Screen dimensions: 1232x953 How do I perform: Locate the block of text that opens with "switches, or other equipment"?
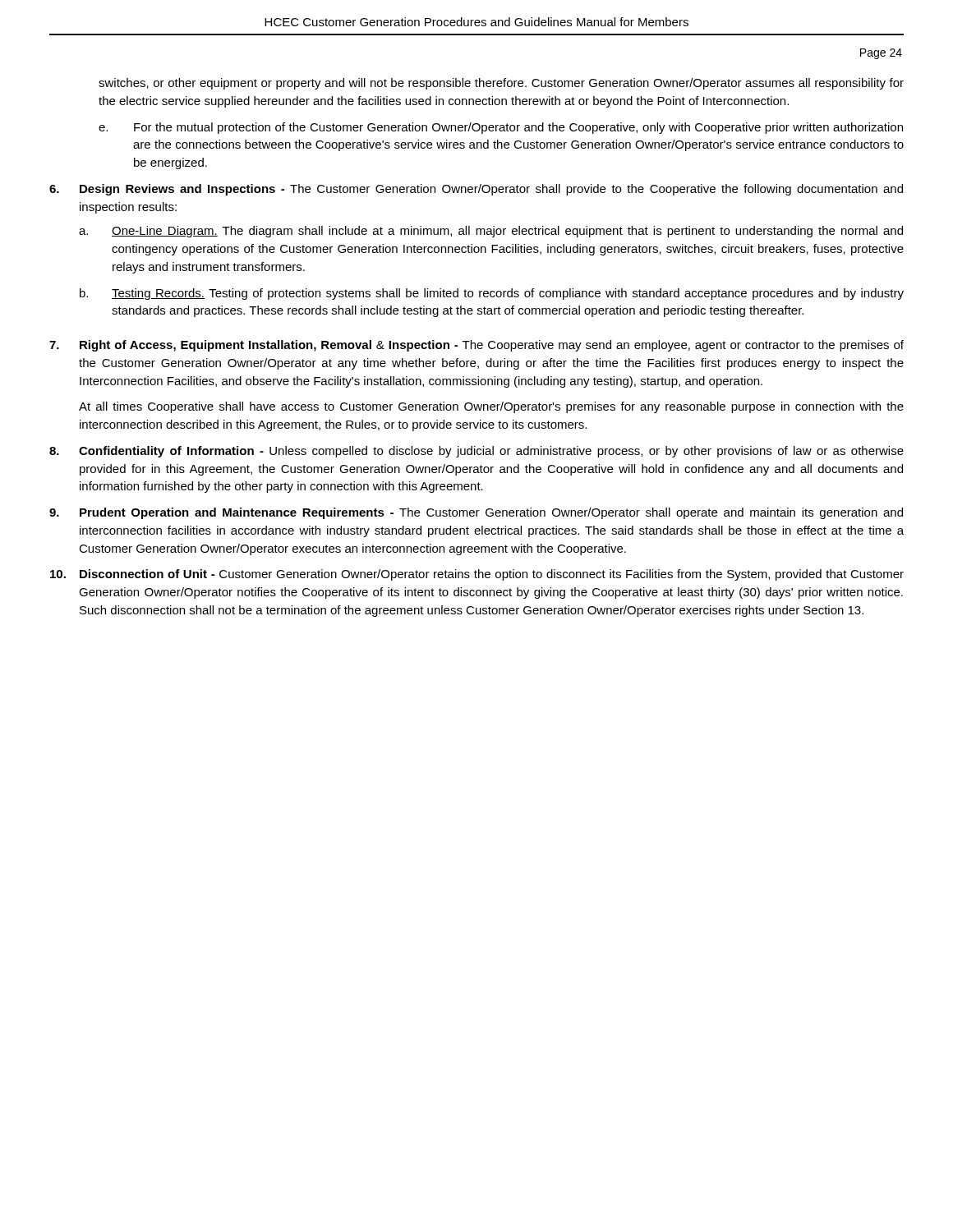coord(501,91)
